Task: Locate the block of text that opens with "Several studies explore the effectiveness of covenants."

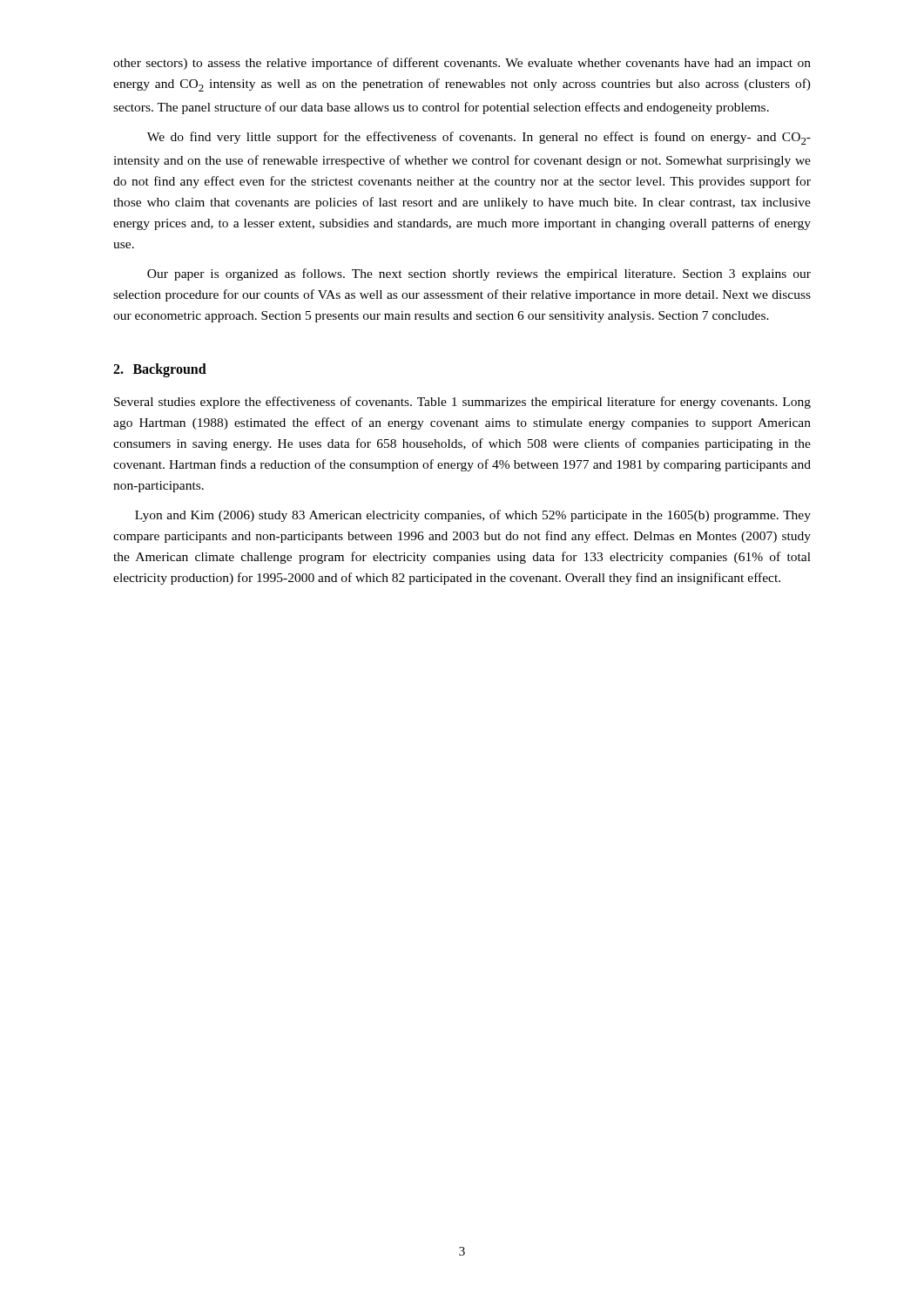Action: pos(462,444)
